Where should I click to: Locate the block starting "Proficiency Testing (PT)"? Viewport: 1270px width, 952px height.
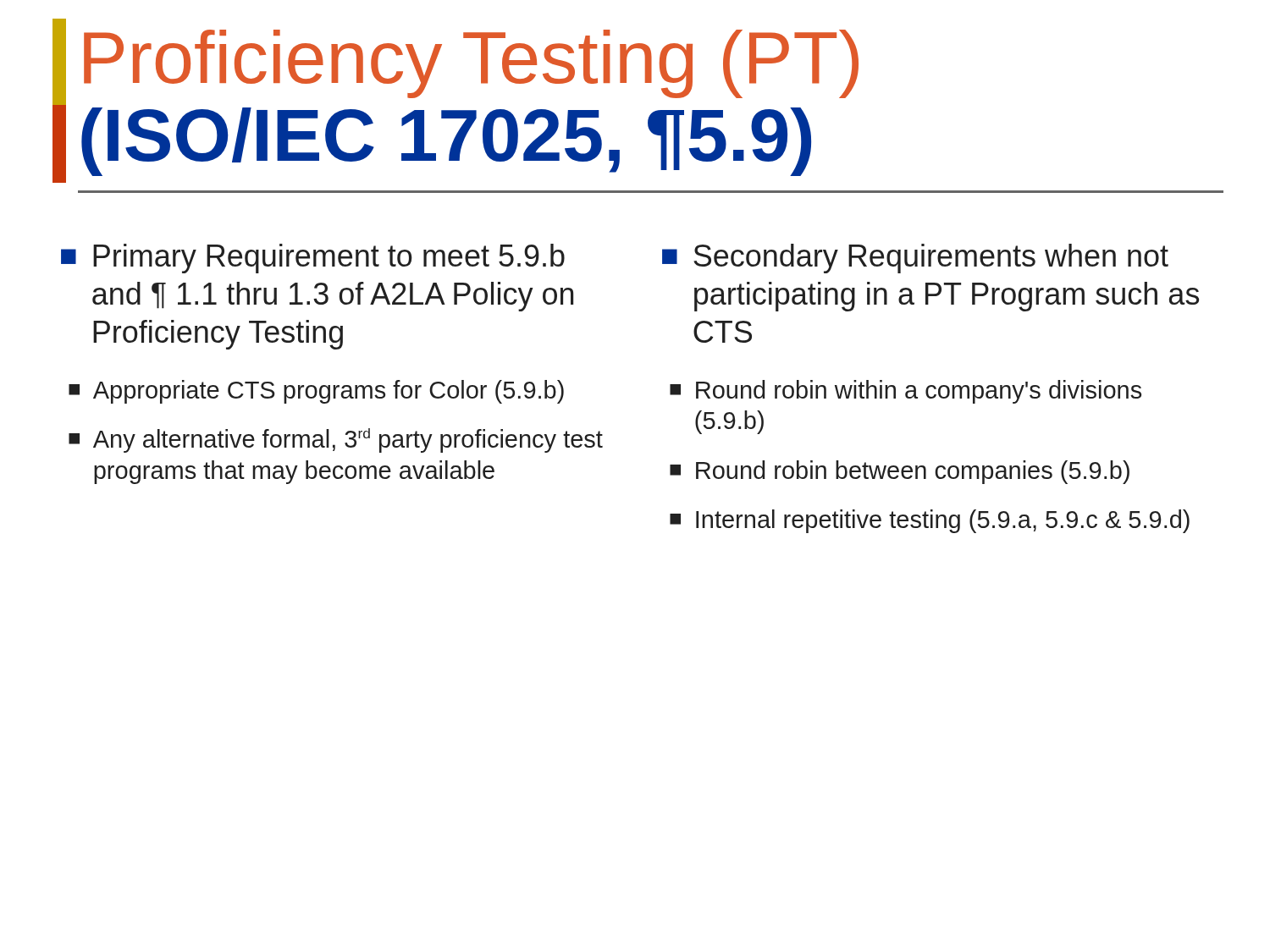[651, 98]
